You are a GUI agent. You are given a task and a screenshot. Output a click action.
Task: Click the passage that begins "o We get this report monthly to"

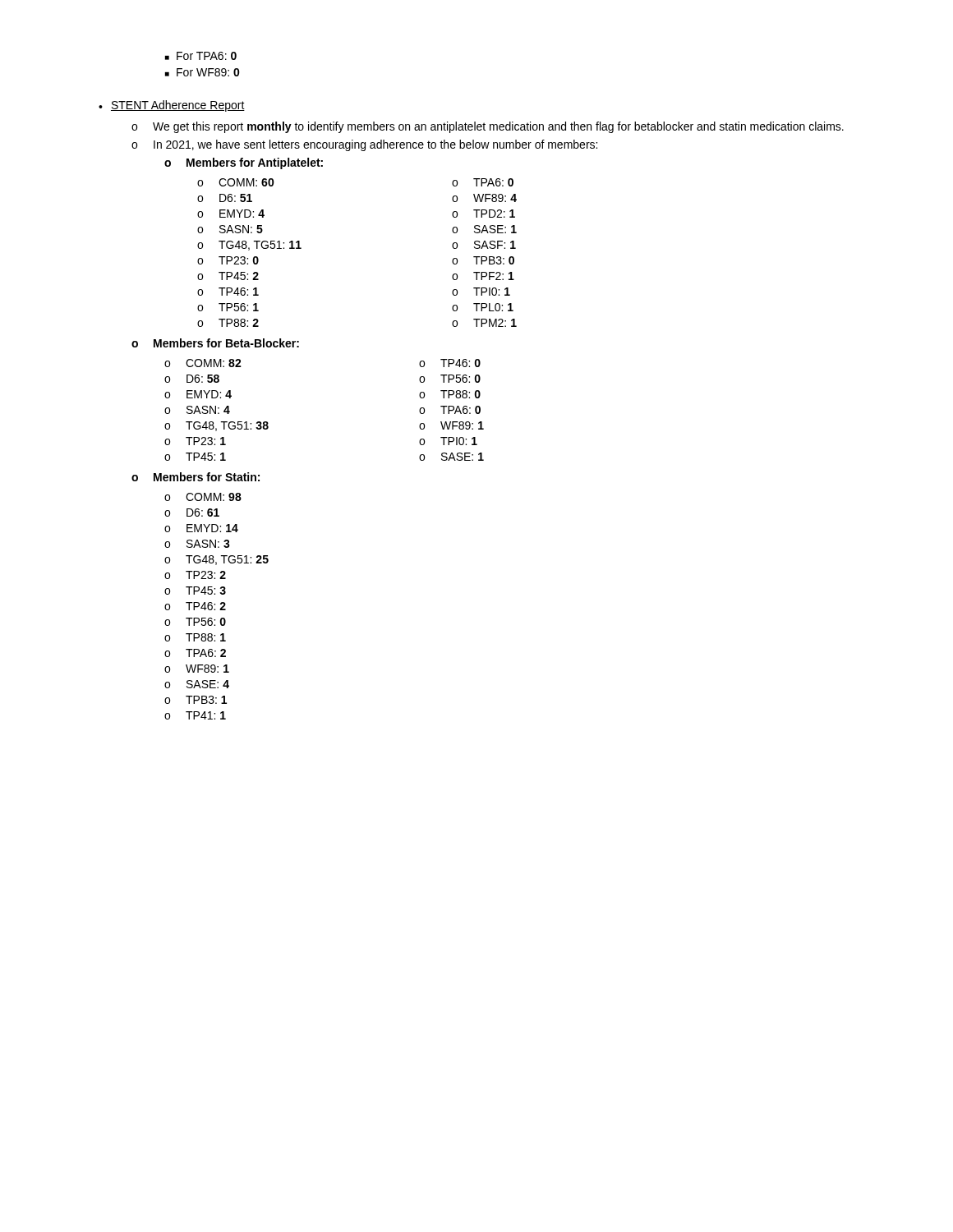pyautogui.click(x=488, y=126)
